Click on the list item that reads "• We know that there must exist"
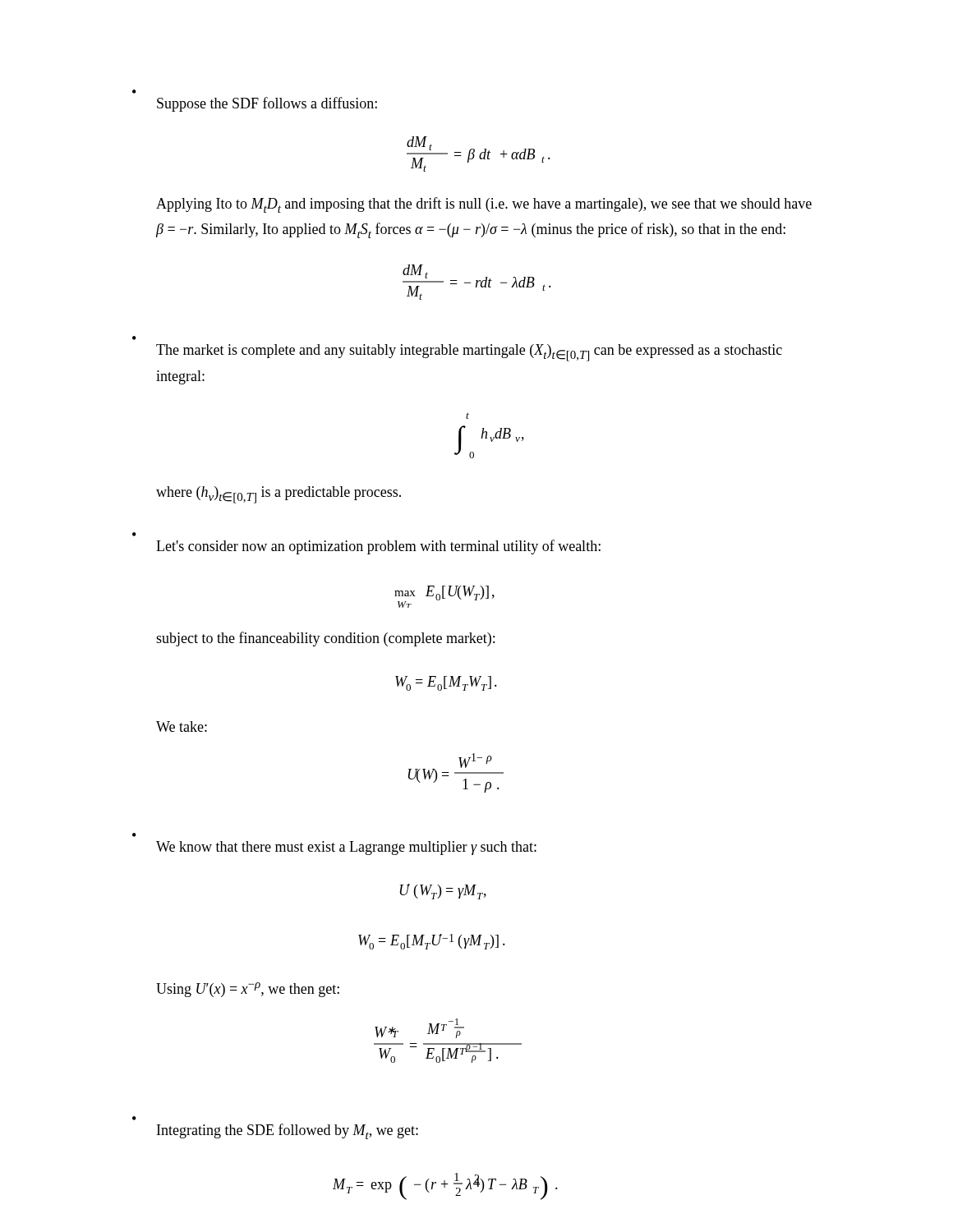This screenshot has width=953, height=1232. click(x=134, y=835)
